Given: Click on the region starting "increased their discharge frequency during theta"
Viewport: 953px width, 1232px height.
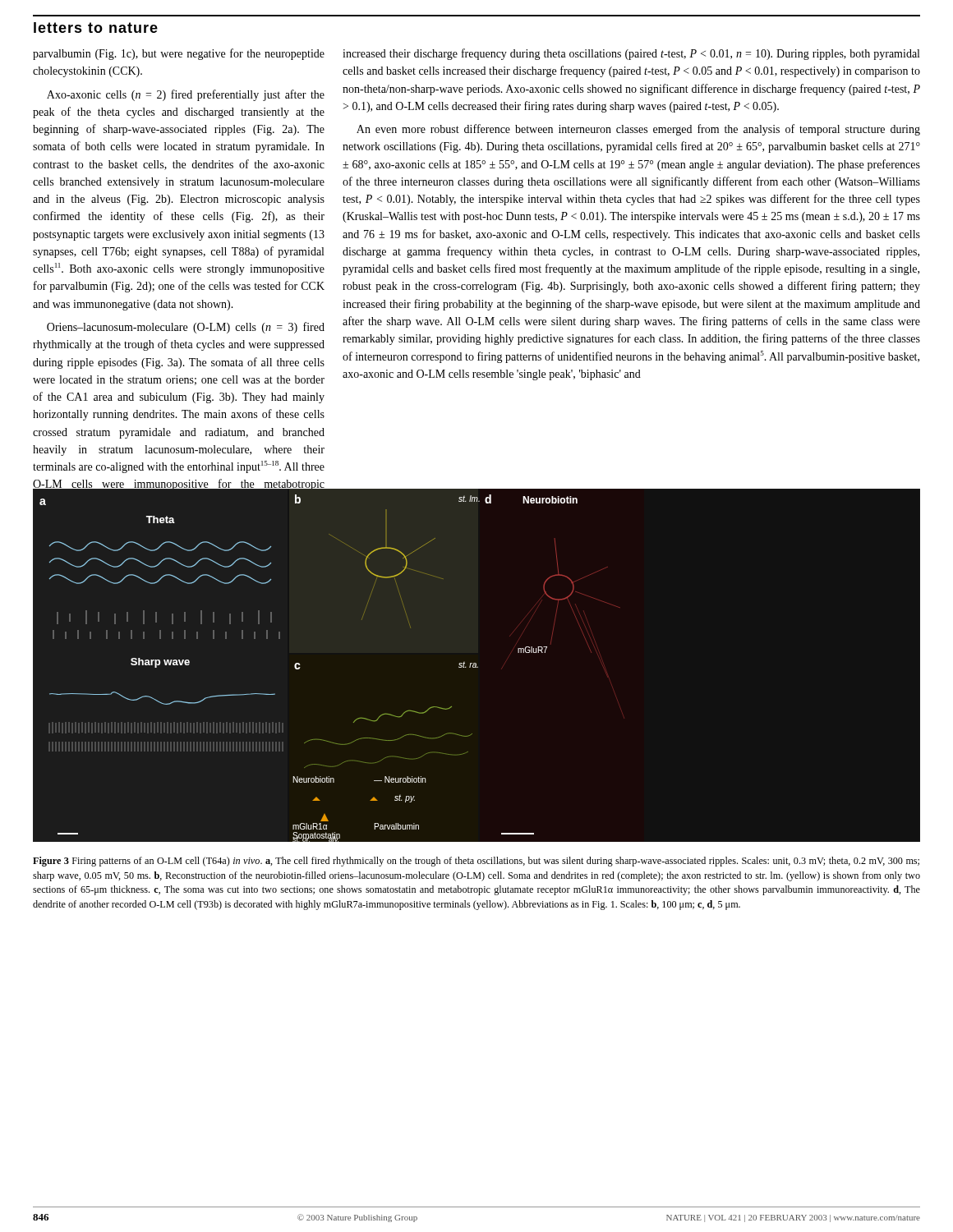Looking at the screenshot, I should pos(631,214).
